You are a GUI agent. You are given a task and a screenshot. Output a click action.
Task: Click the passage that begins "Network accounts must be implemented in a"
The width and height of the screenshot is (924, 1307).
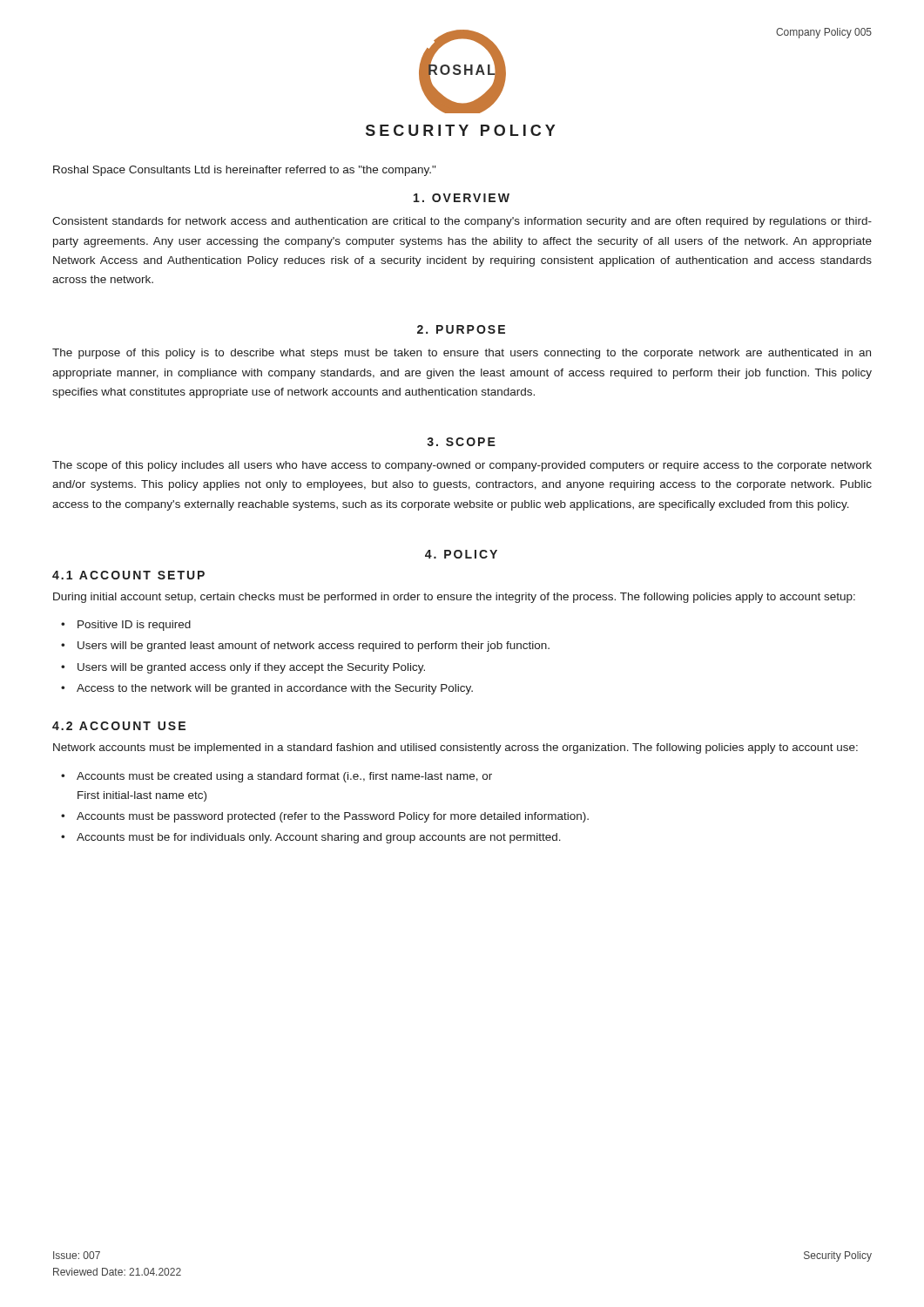[x=455, y=747]
